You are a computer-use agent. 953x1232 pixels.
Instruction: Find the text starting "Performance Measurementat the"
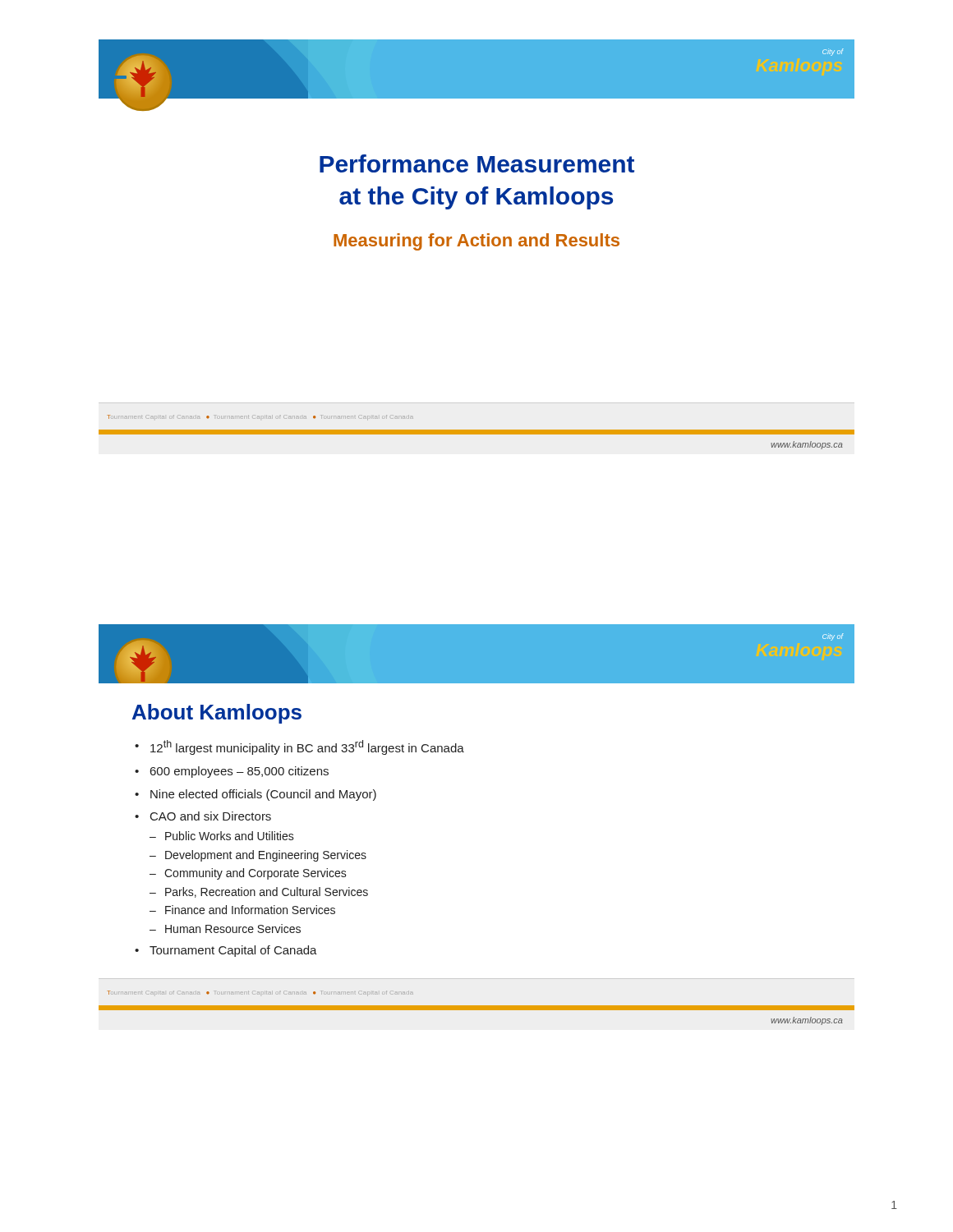tap(476, 180)
